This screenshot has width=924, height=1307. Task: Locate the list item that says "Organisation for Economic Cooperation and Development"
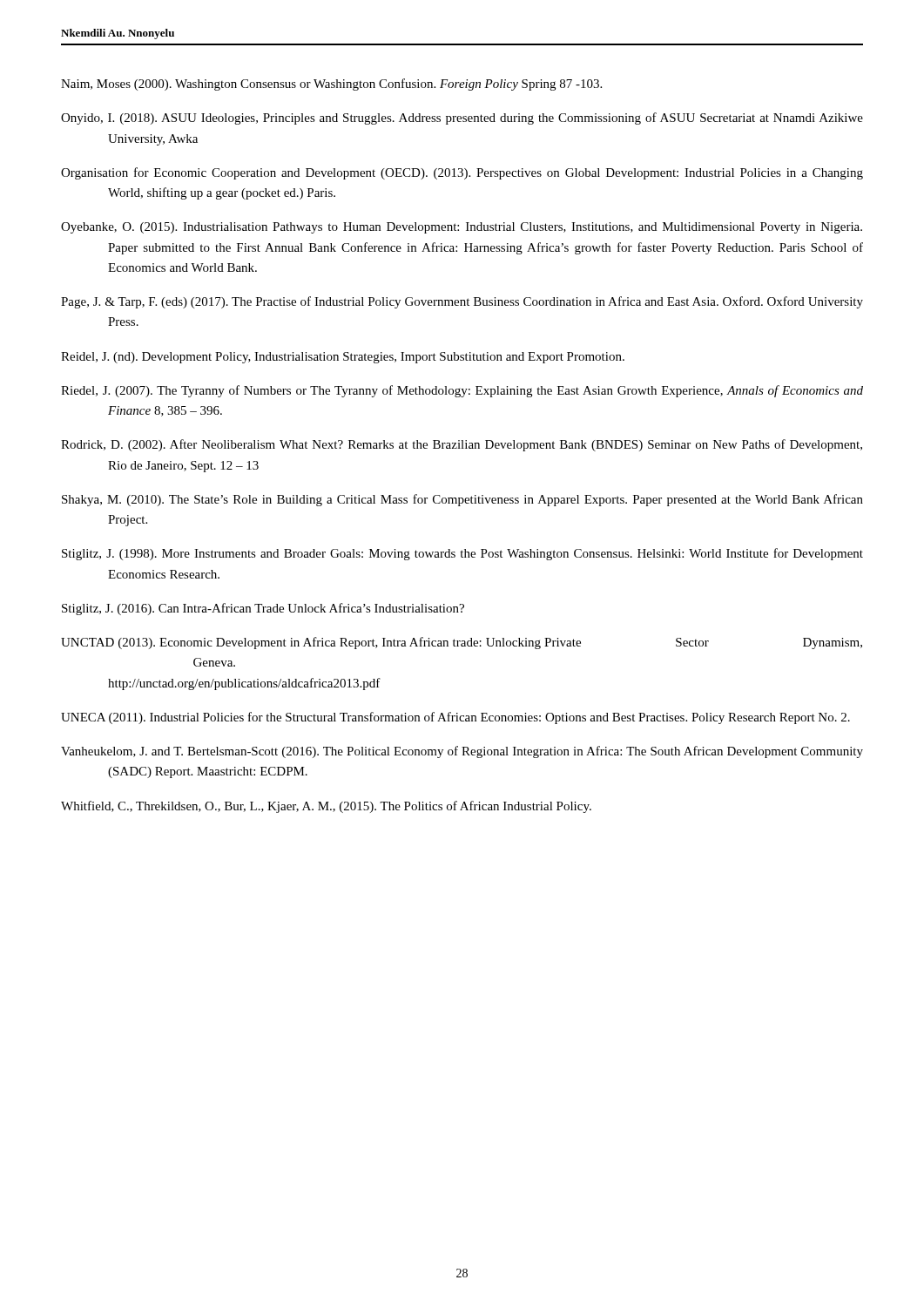[462, 182]
